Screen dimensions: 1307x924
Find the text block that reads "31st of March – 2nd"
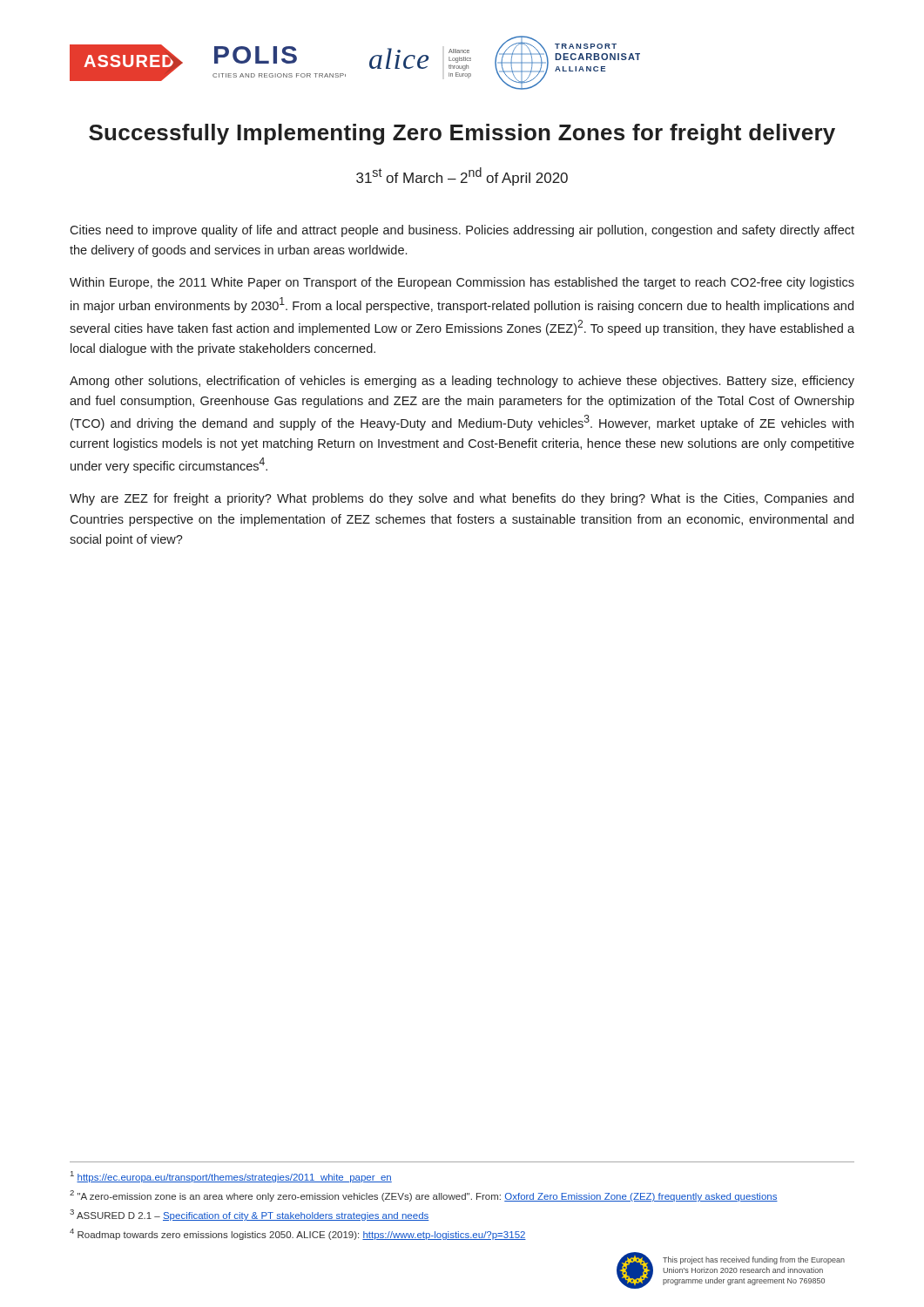coord(462,176)
